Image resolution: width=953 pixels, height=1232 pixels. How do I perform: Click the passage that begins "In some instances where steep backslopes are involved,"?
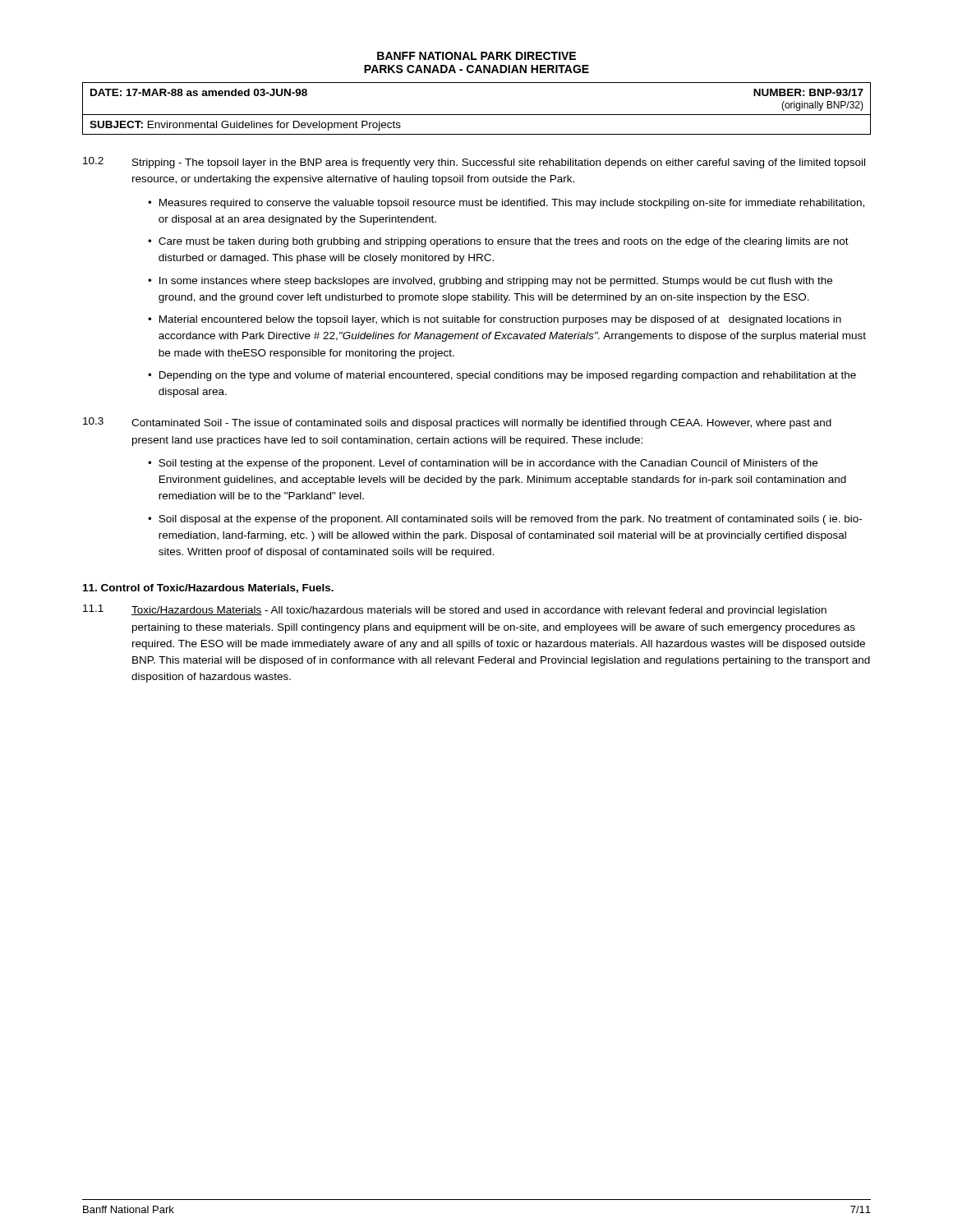pyautogui.click(x=515, y=289)
